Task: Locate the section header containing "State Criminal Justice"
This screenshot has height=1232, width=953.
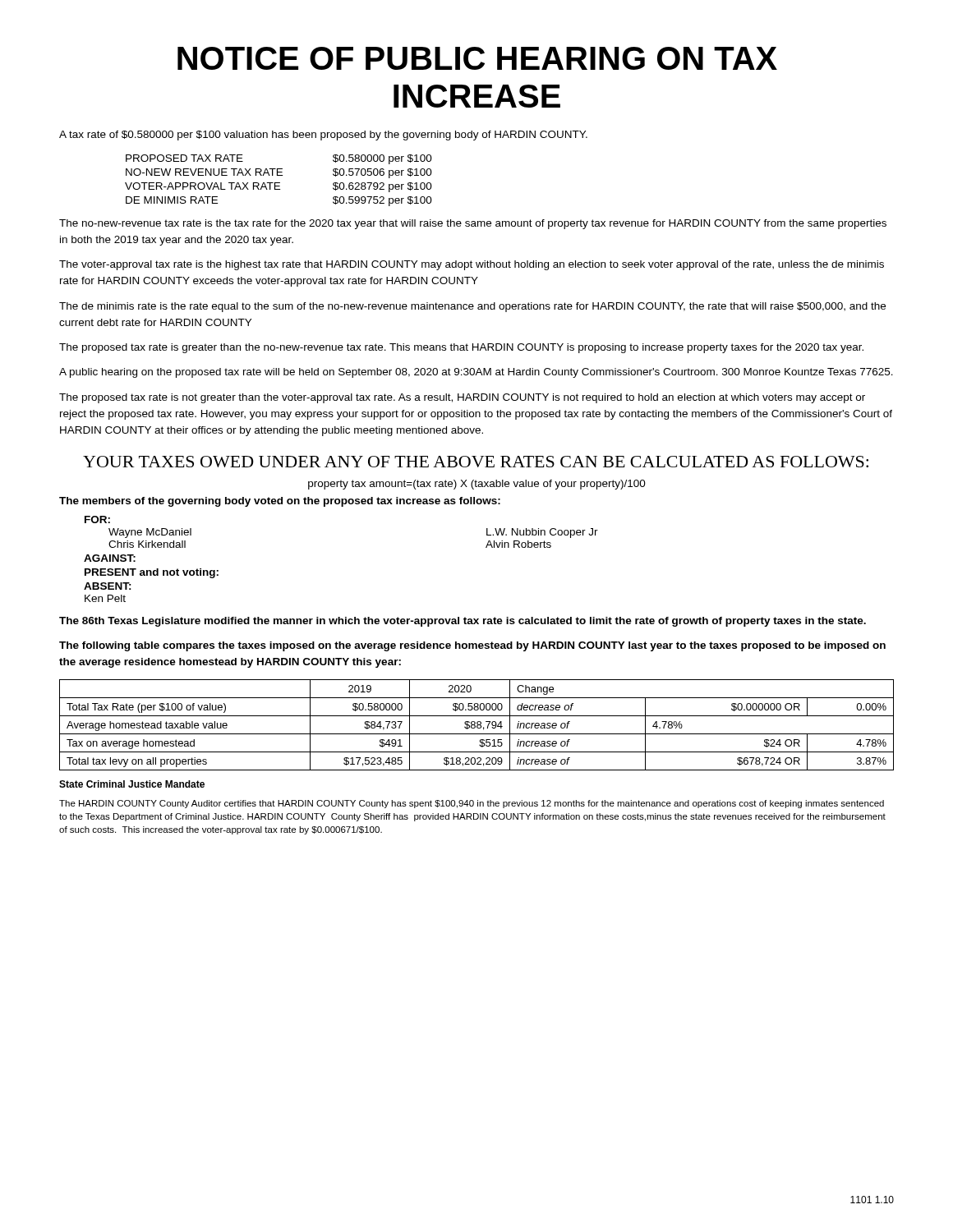Action: click(132, 784)
